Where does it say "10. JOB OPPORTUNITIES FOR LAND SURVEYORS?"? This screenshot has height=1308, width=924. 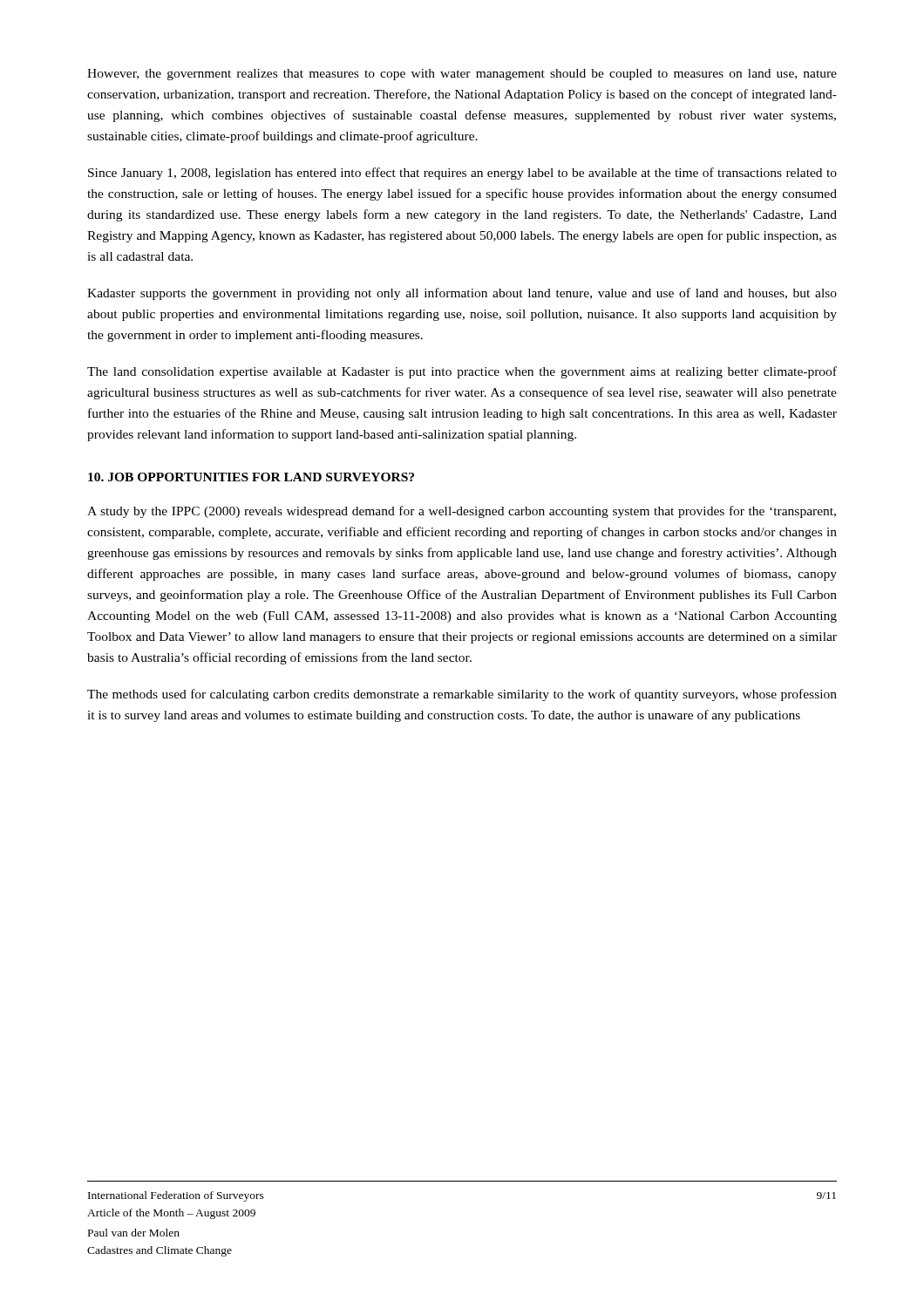pos(251,477)
